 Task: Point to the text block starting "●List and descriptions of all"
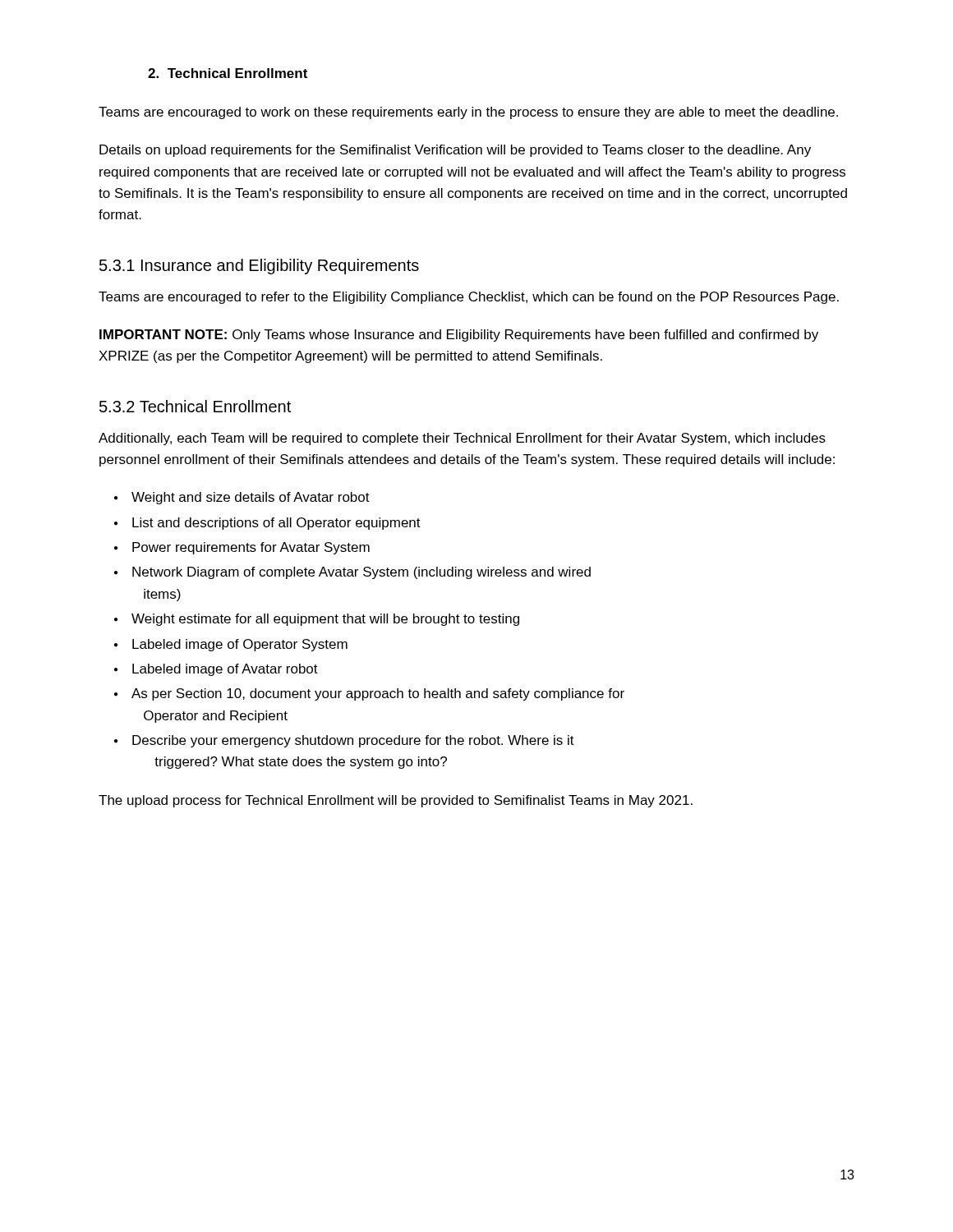(x=267, y=523)
